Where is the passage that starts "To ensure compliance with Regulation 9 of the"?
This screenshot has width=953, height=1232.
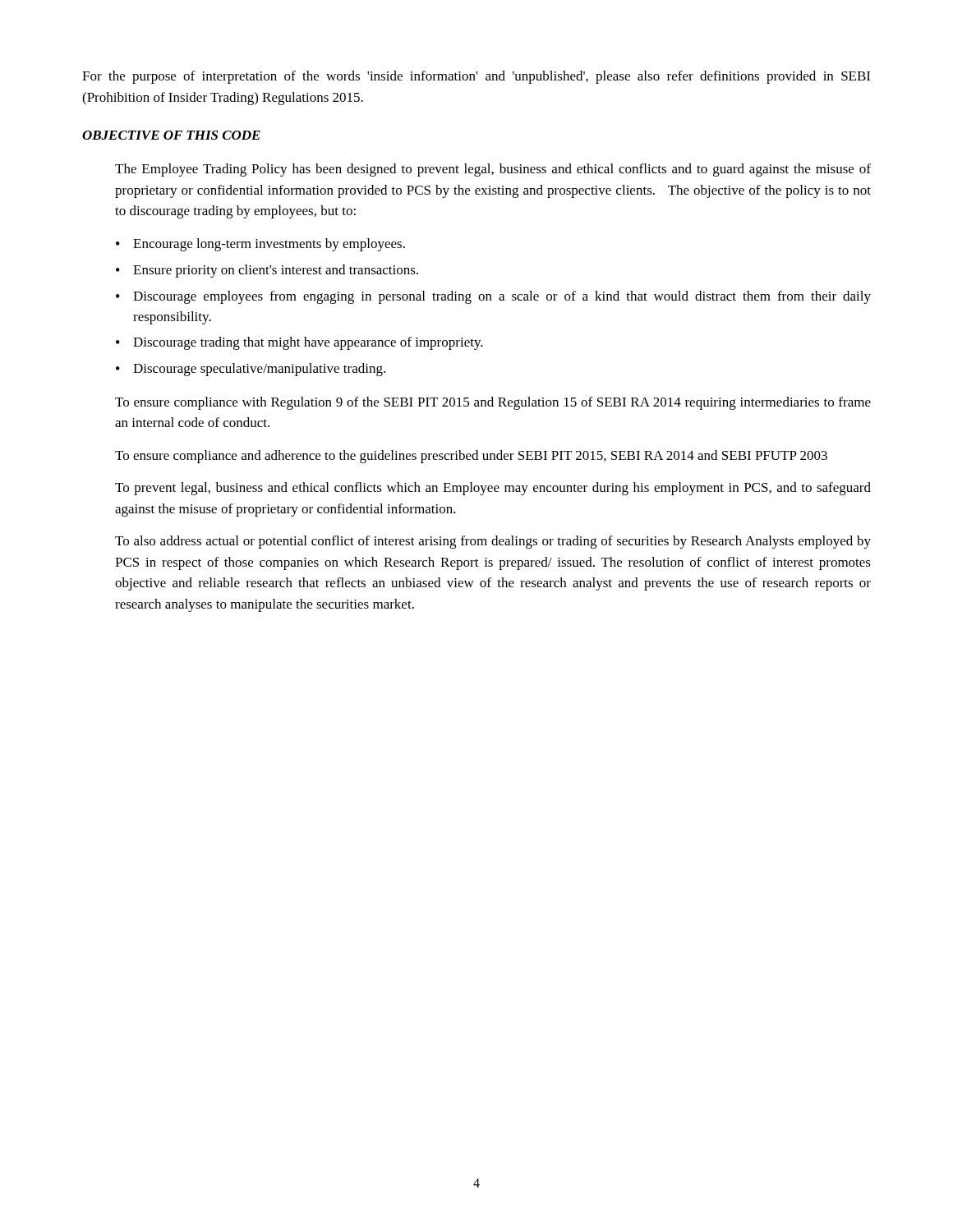tap(493, 412)
